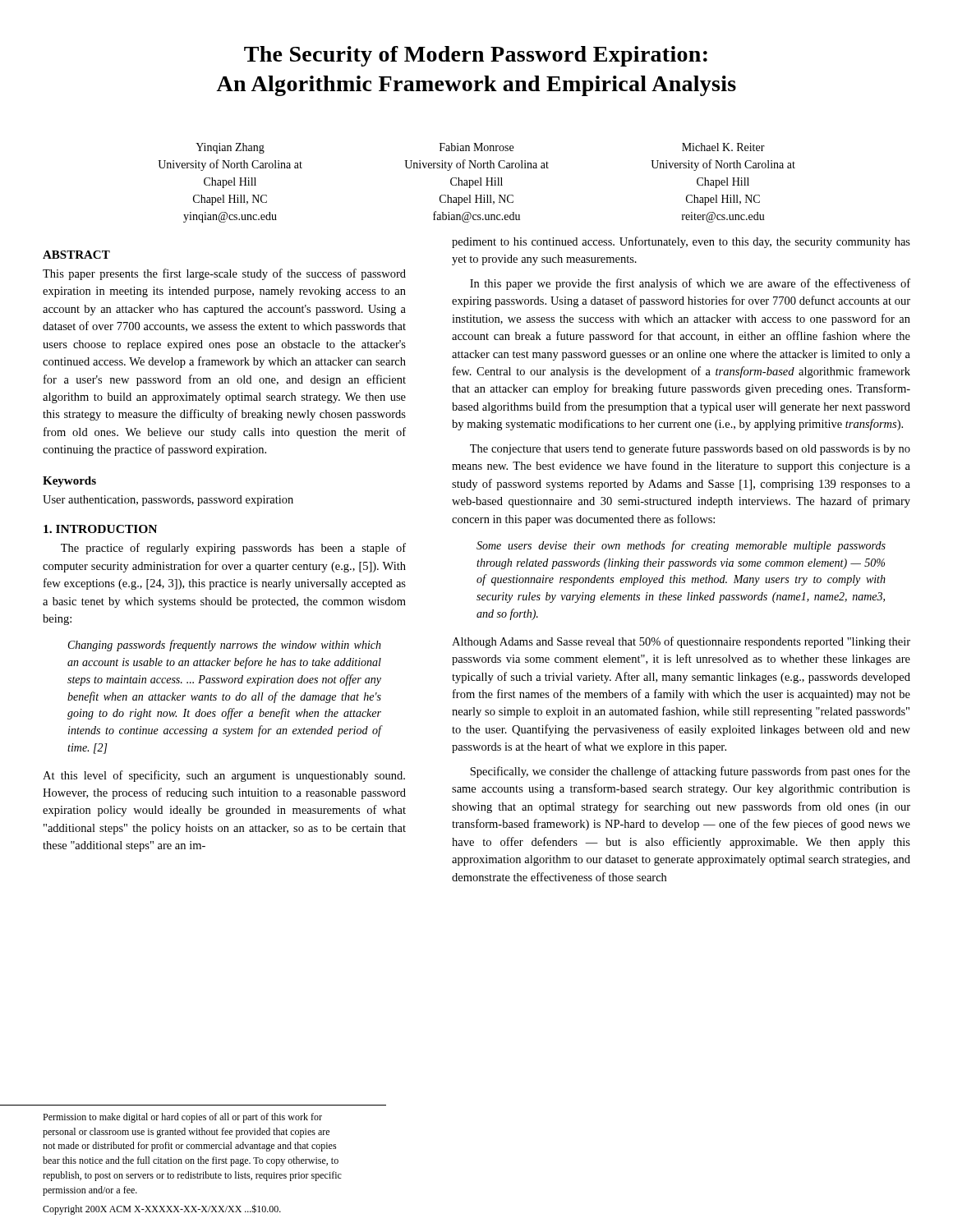
Task: Point to the block starting "Changing passwords frequently narrows the window"
Action: pos(224,697)
